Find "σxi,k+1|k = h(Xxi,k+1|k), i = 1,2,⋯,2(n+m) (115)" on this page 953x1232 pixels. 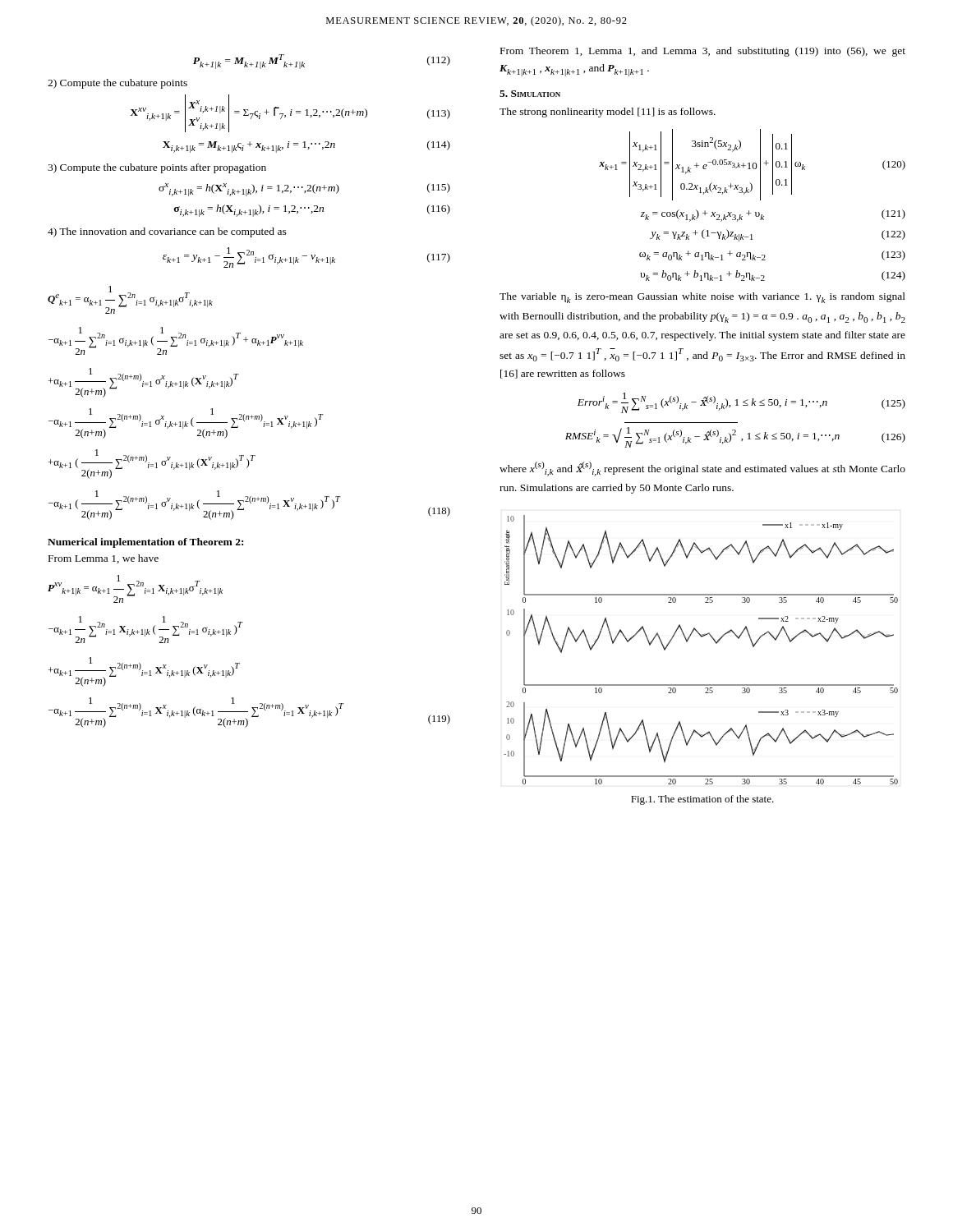(x=304, y=188)
